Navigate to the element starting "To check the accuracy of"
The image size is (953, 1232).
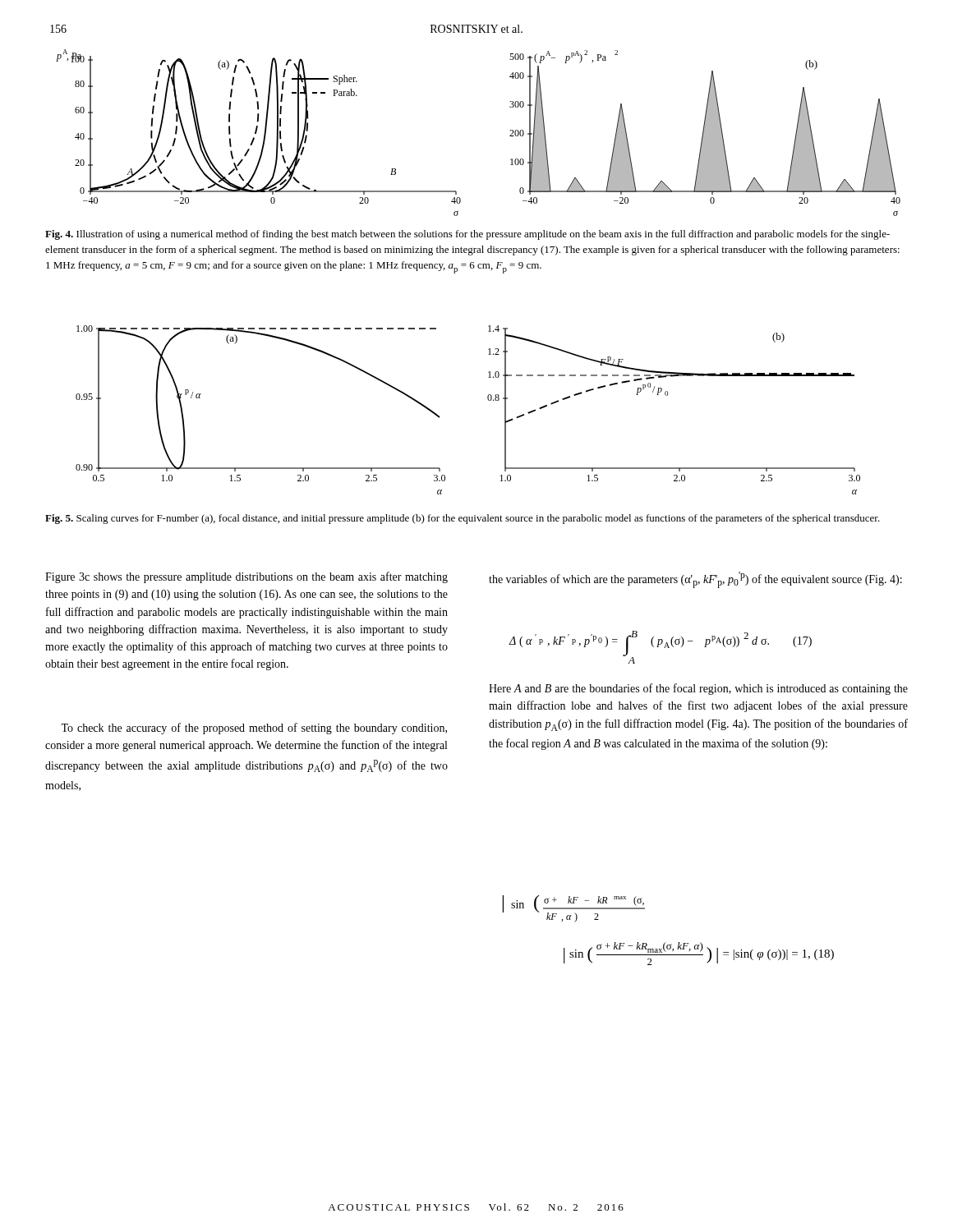tap(246, 757)
